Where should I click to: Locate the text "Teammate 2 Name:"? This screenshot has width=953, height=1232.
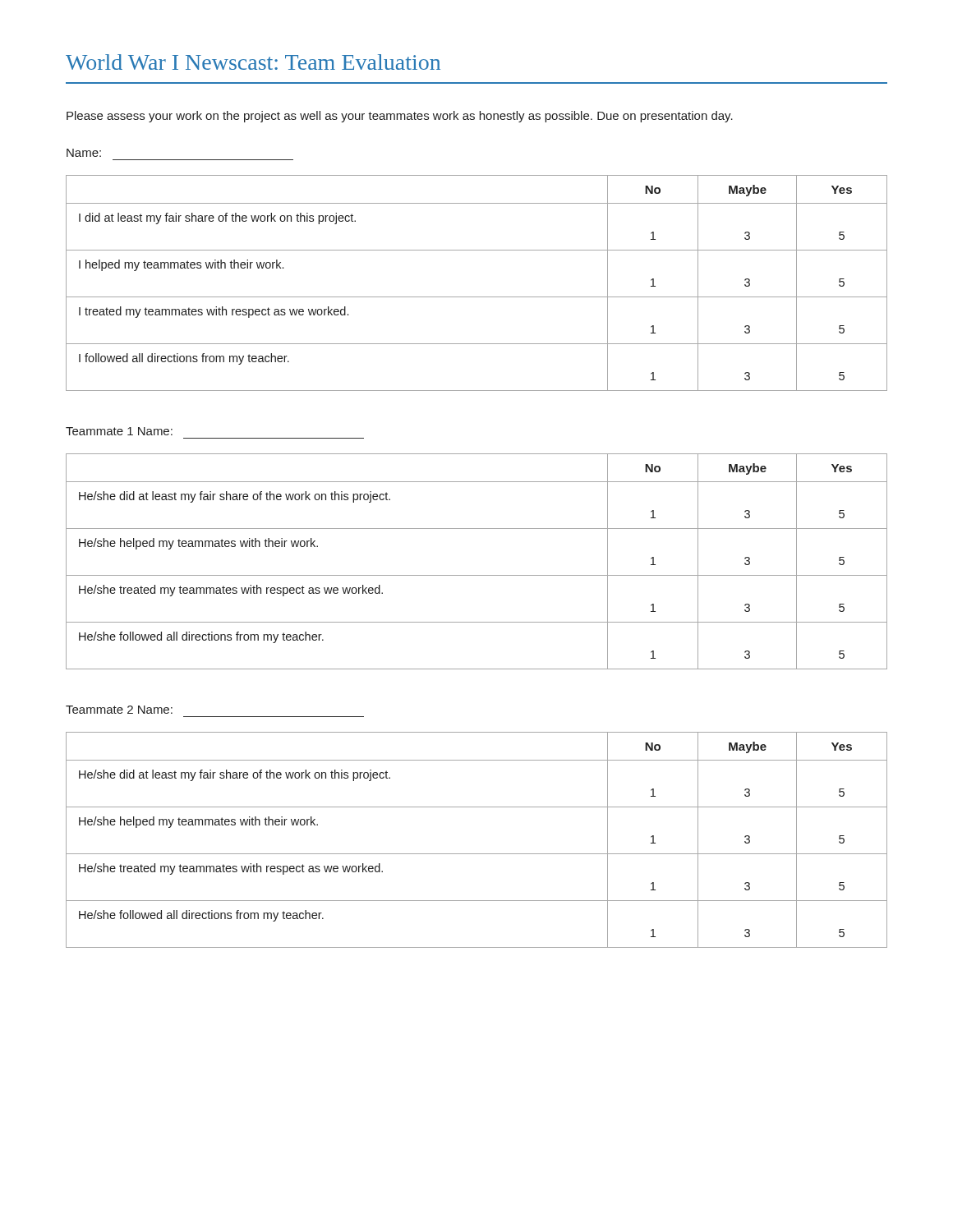215,709
